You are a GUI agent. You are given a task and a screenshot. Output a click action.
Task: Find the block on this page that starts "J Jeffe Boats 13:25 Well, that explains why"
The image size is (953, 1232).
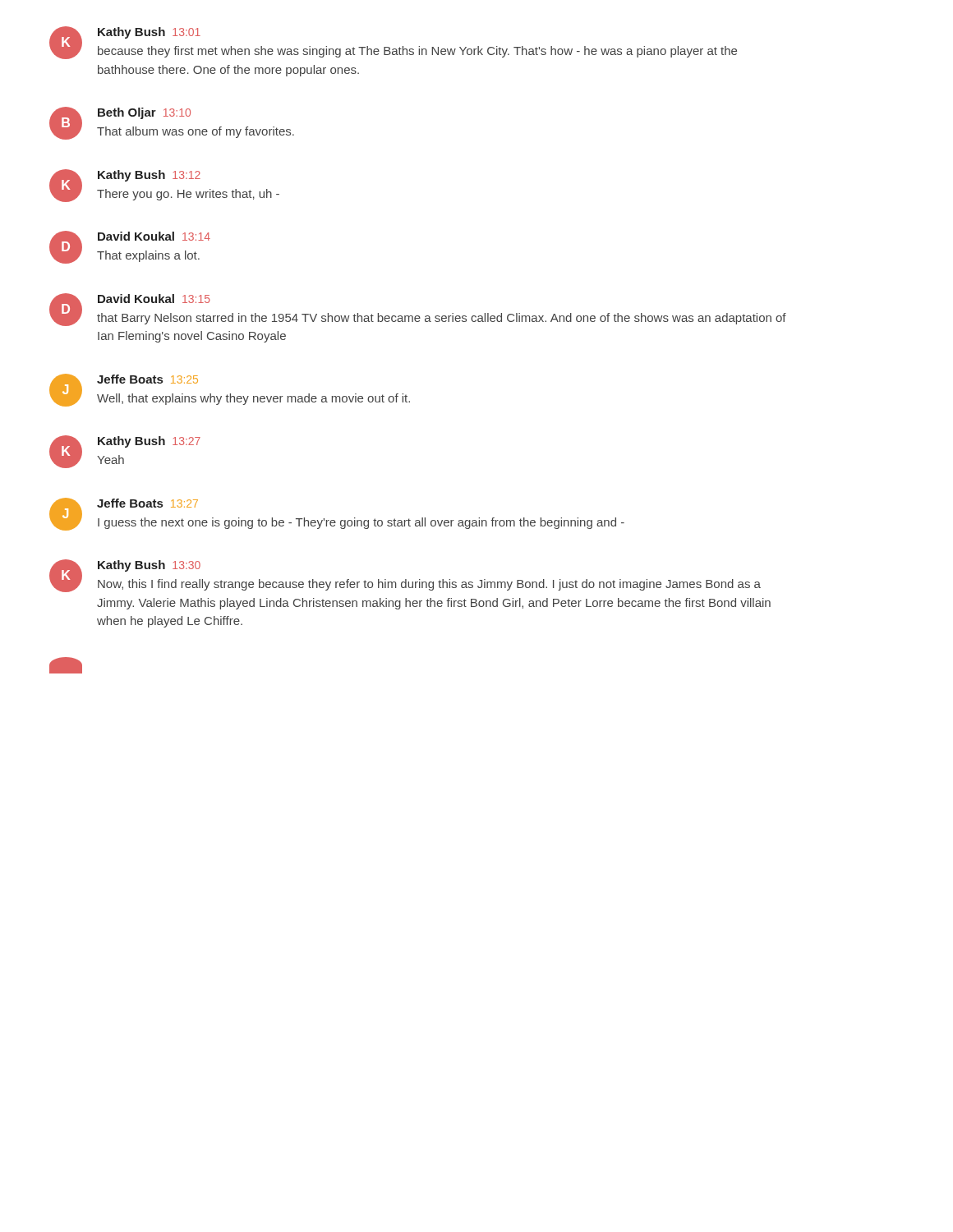click(230, 390)
